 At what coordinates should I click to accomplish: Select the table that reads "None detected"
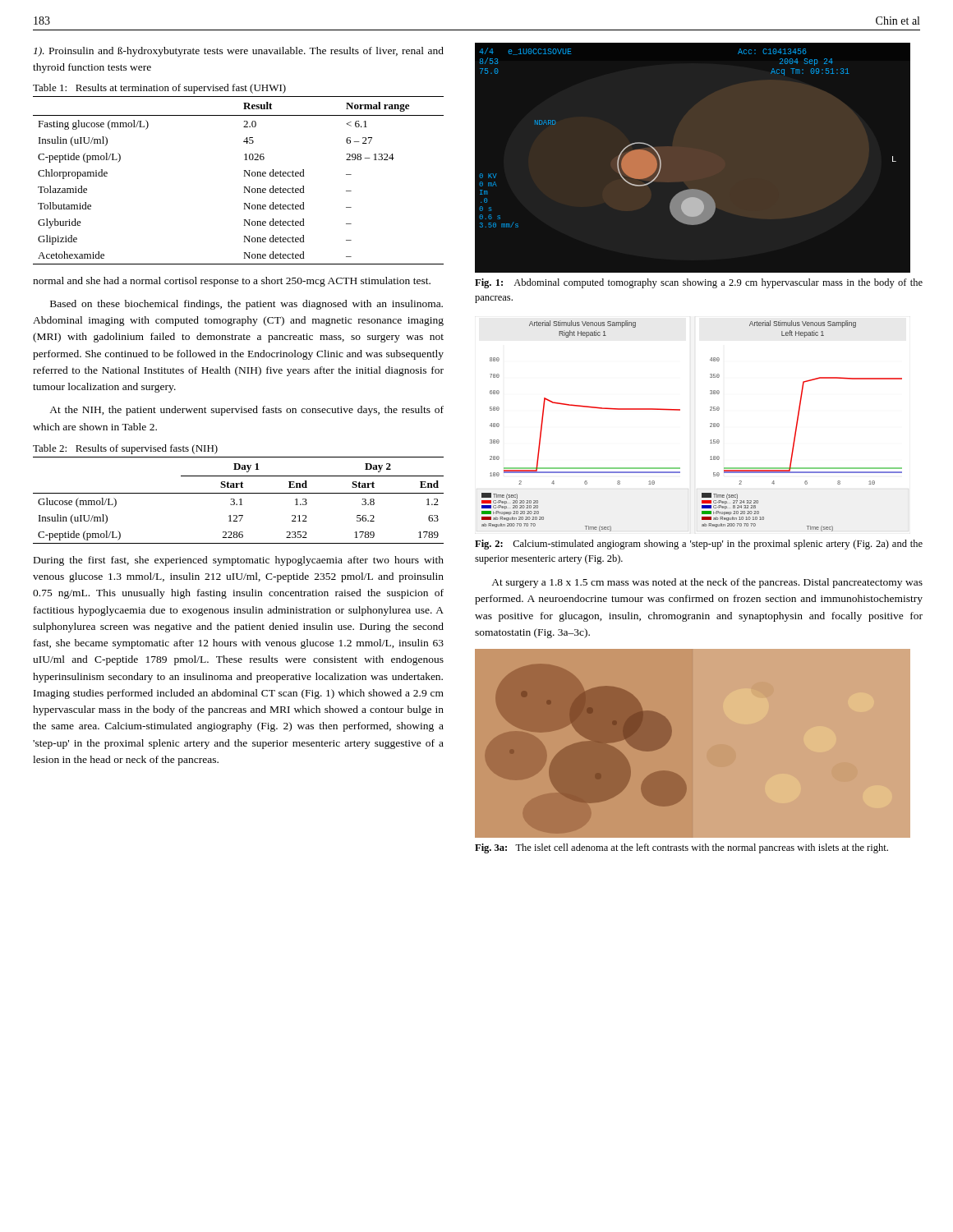click(x=238, y=180)
